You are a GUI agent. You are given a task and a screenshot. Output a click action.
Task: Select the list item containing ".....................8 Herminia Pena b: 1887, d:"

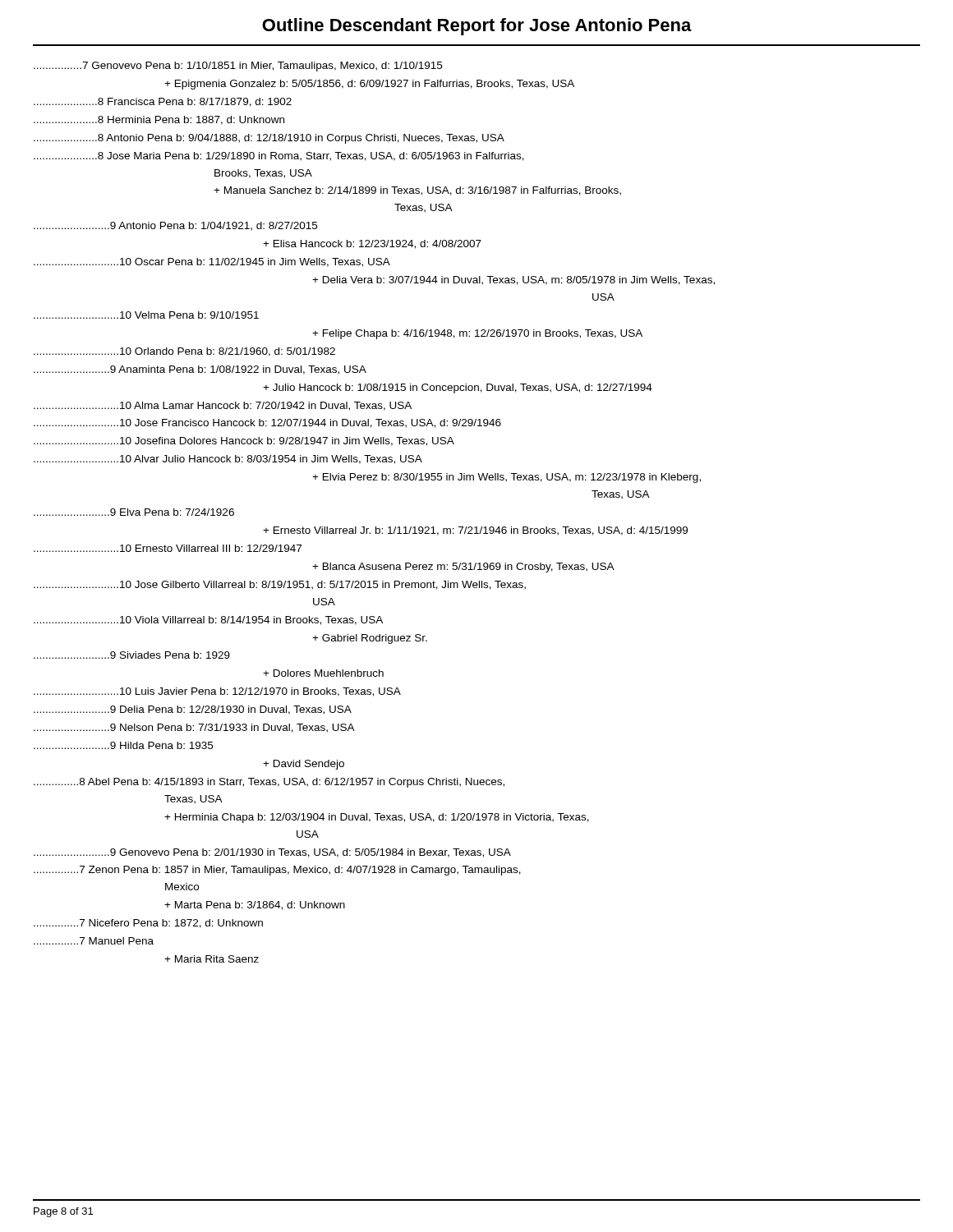[159, 119]
